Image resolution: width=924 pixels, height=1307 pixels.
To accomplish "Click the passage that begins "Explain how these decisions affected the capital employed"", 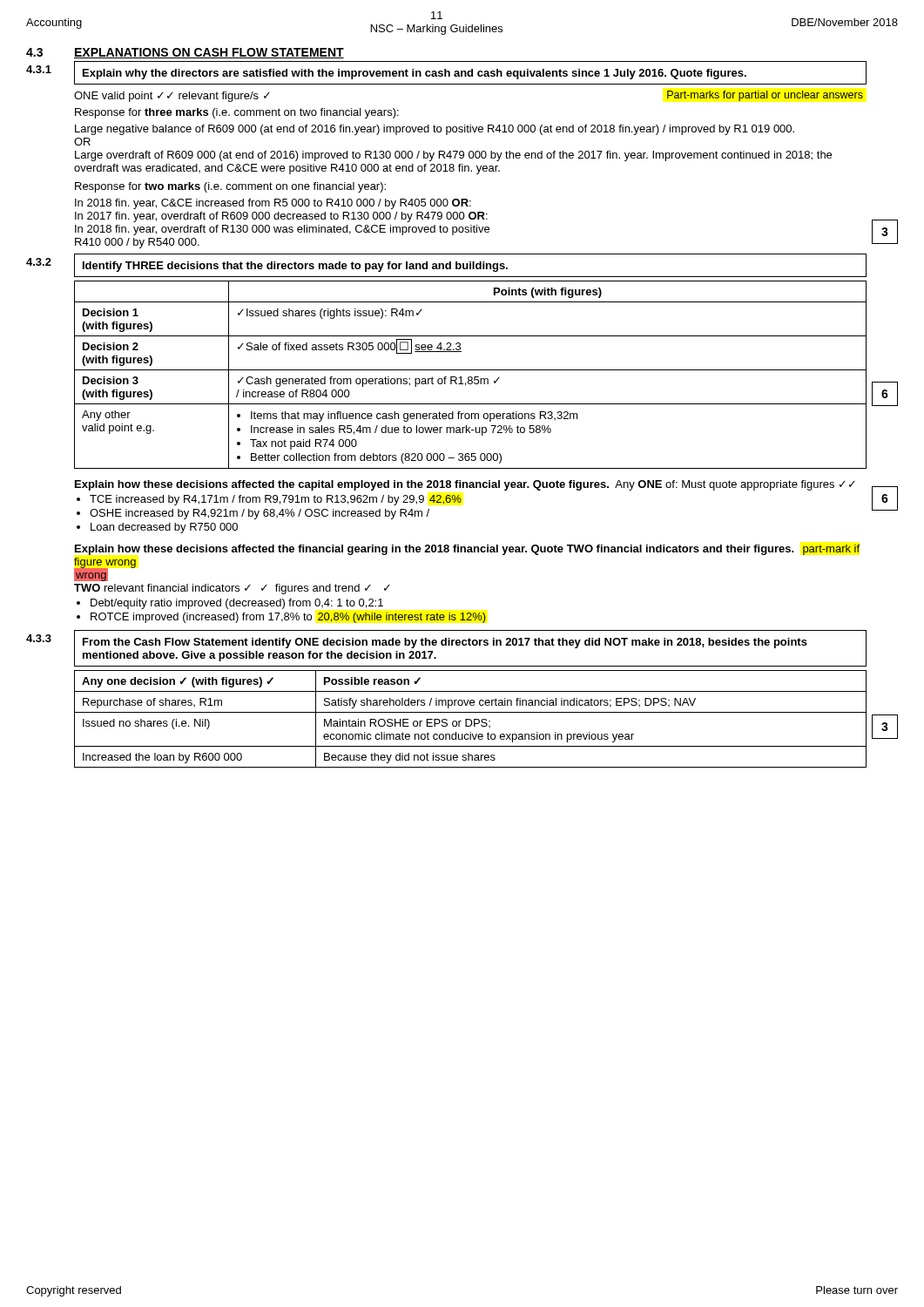I will tap(470, 505).
